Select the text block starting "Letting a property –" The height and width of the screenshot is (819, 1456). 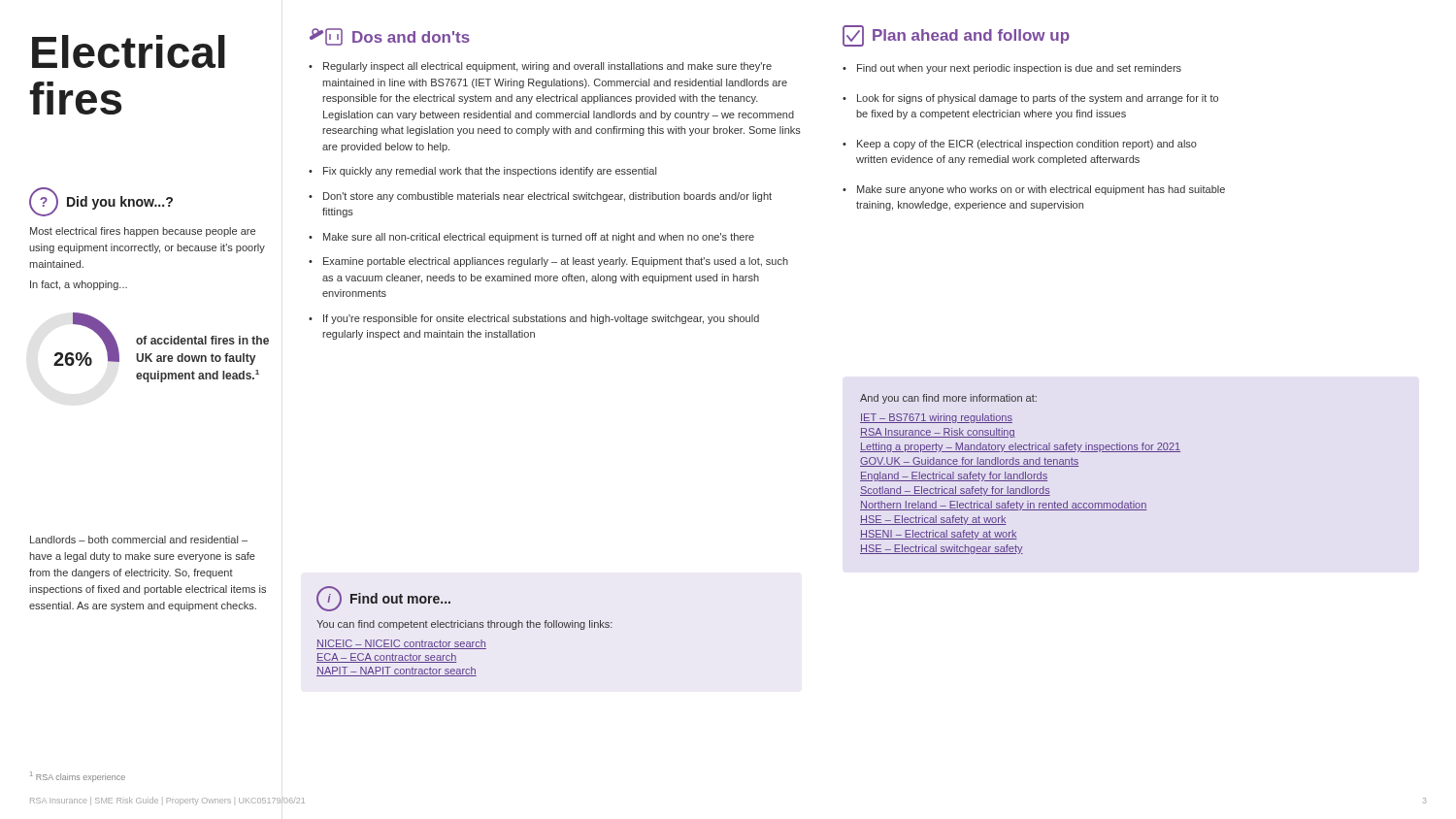[x=1020, y=446]
